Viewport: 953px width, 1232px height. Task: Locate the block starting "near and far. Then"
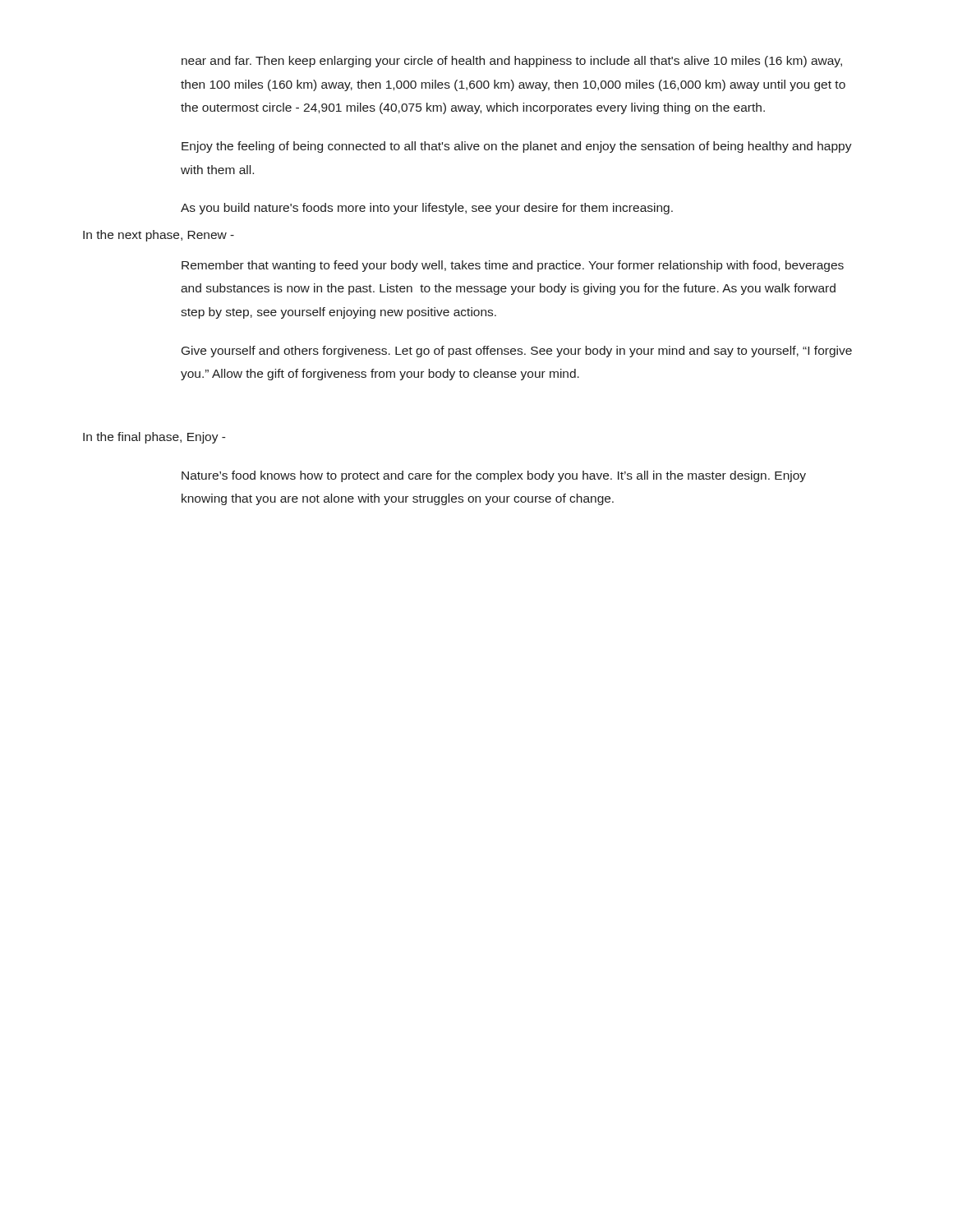click(513, 84)
